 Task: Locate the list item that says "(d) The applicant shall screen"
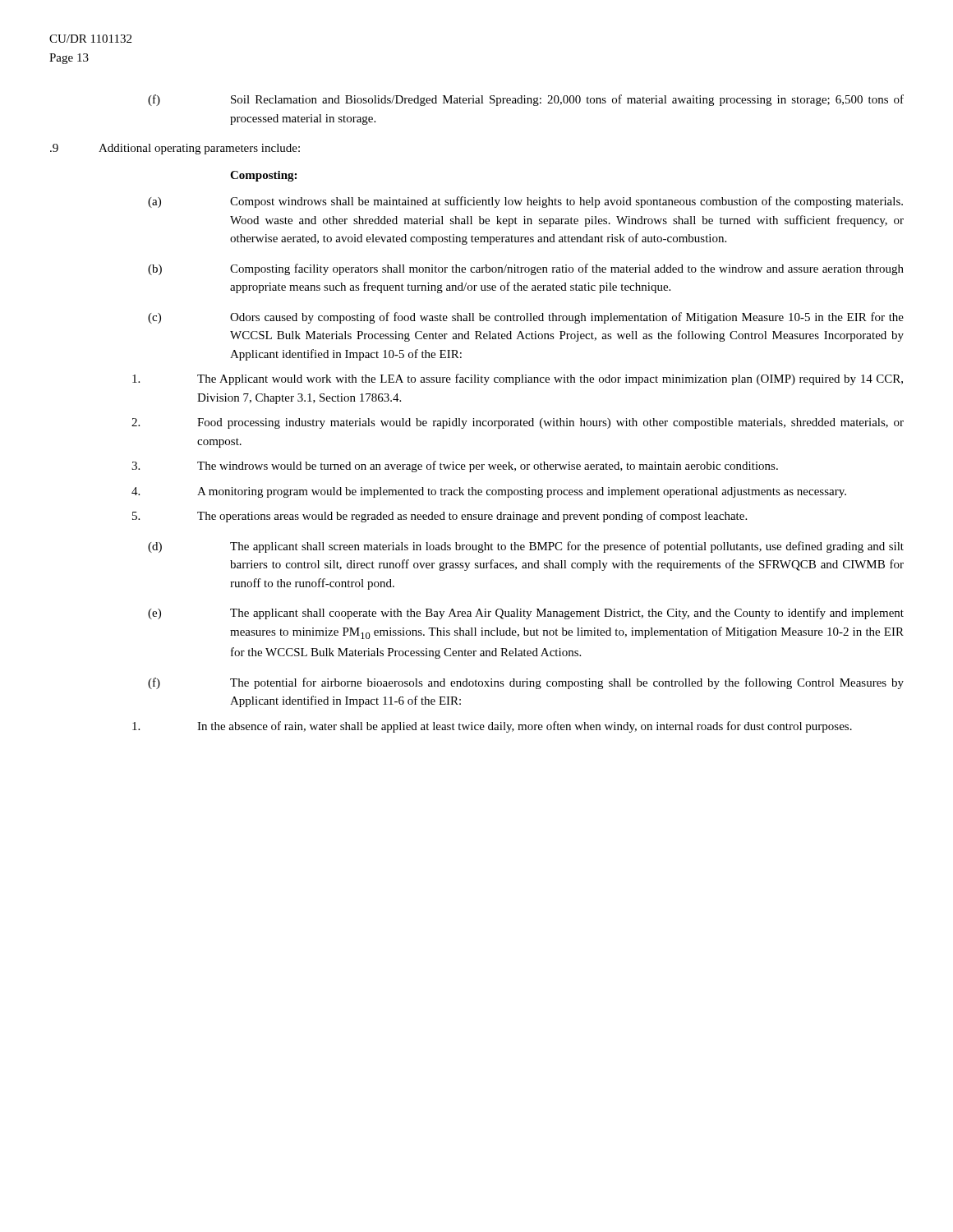(x=476, y=565)
